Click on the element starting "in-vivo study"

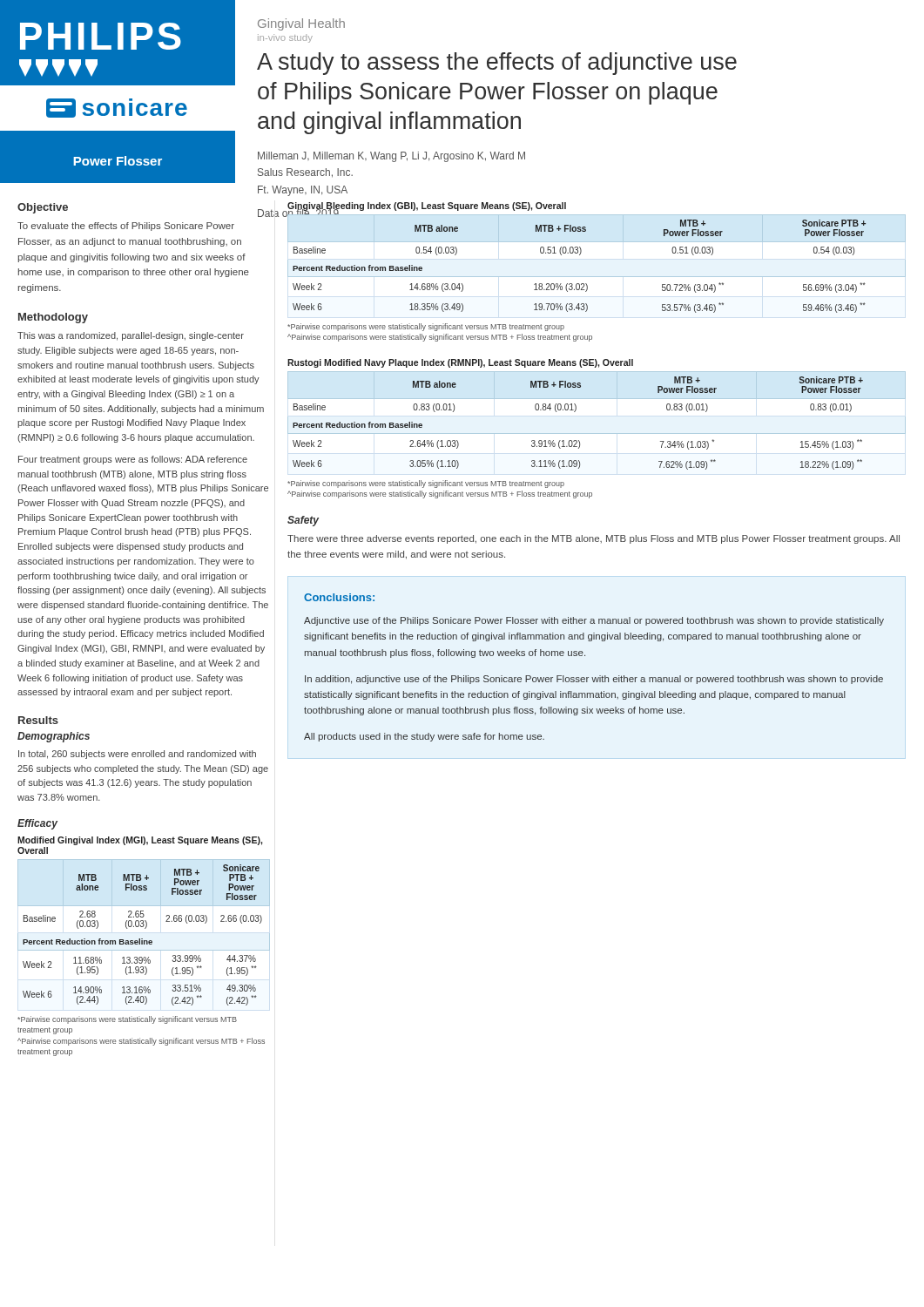point(285,38)
